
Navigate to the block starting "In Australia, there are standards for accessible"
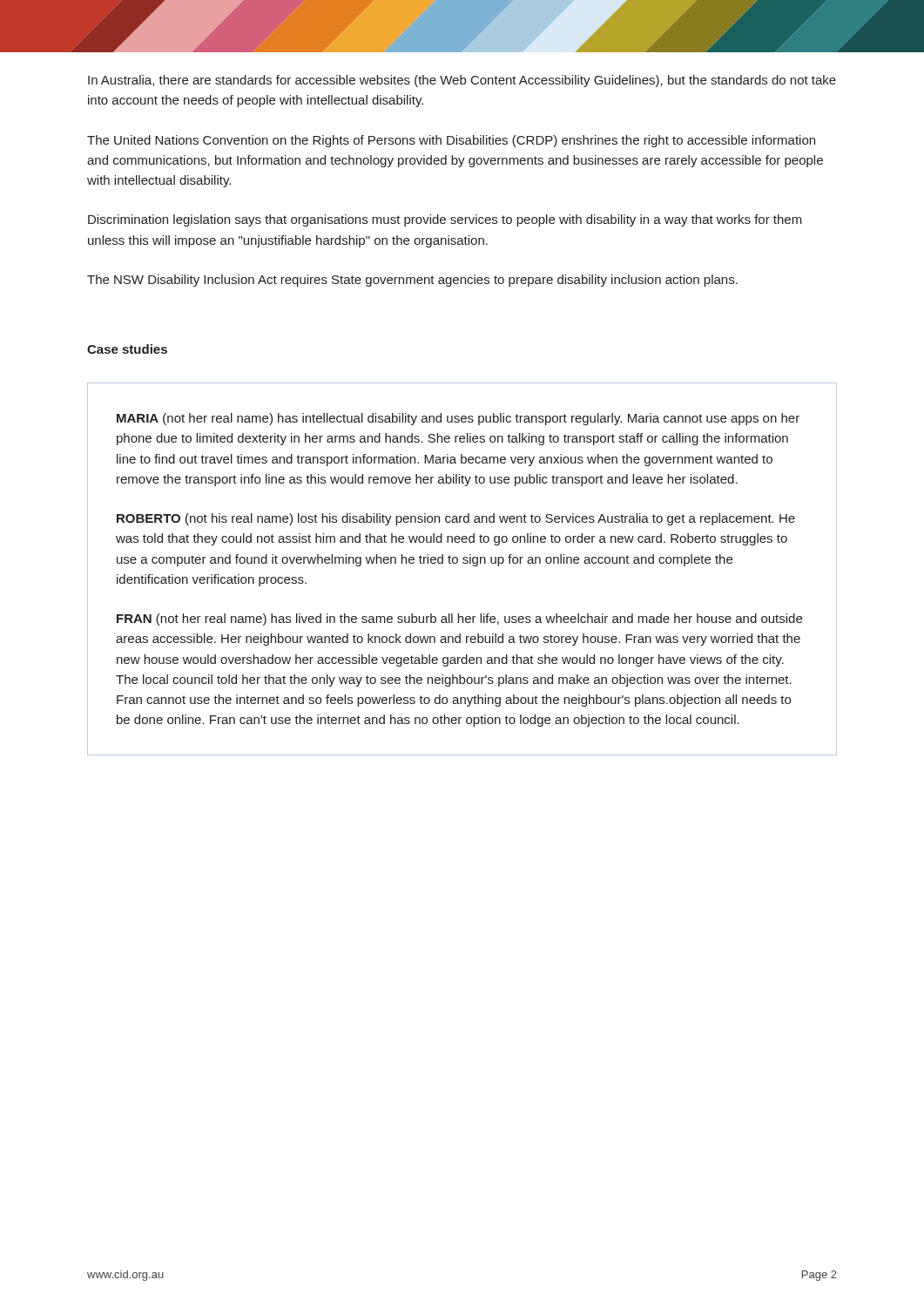(x=462, y=90)
